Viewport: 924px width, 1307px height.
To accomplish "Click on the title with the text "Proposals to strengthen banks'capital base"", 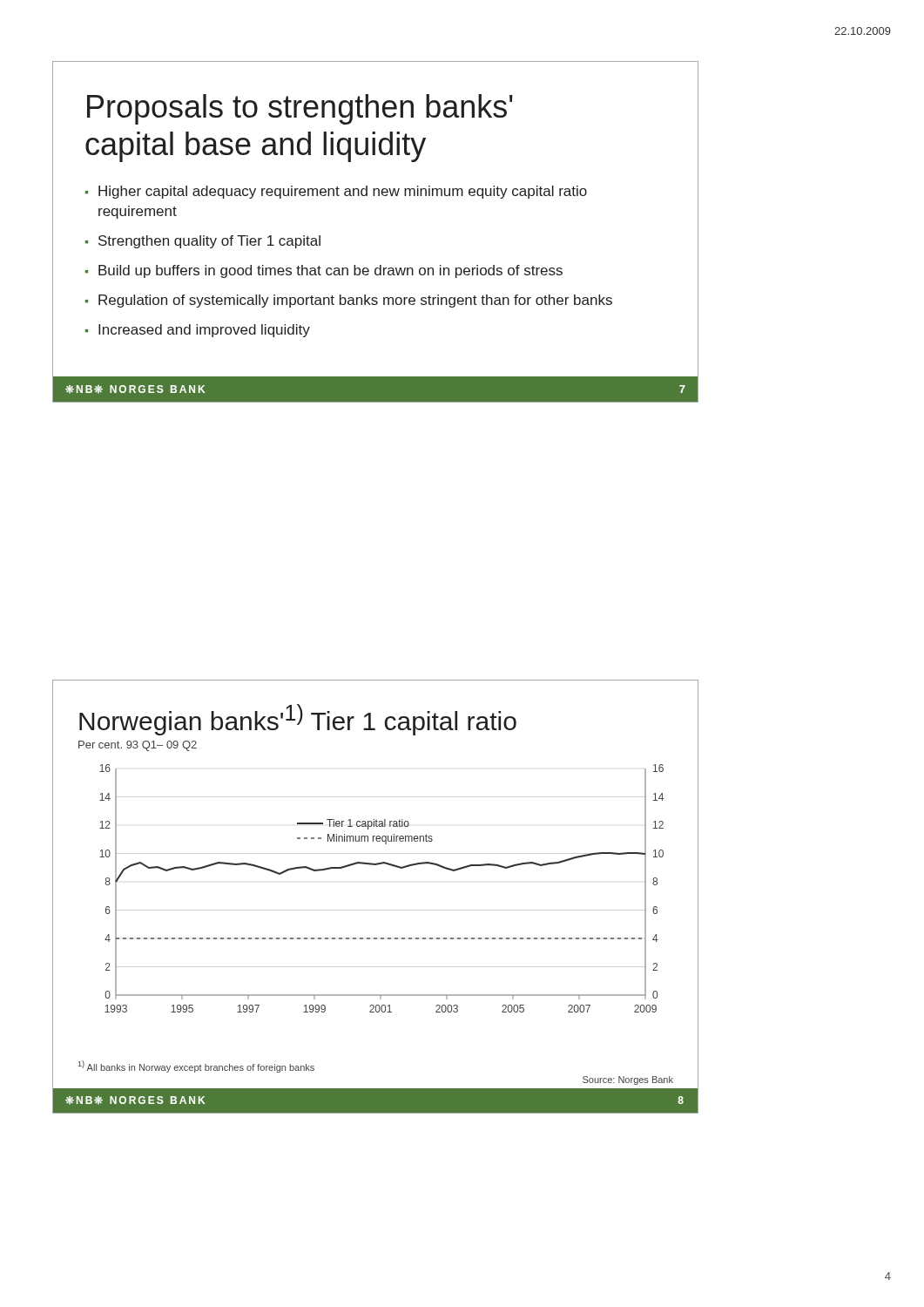I will tap(299, 126).
